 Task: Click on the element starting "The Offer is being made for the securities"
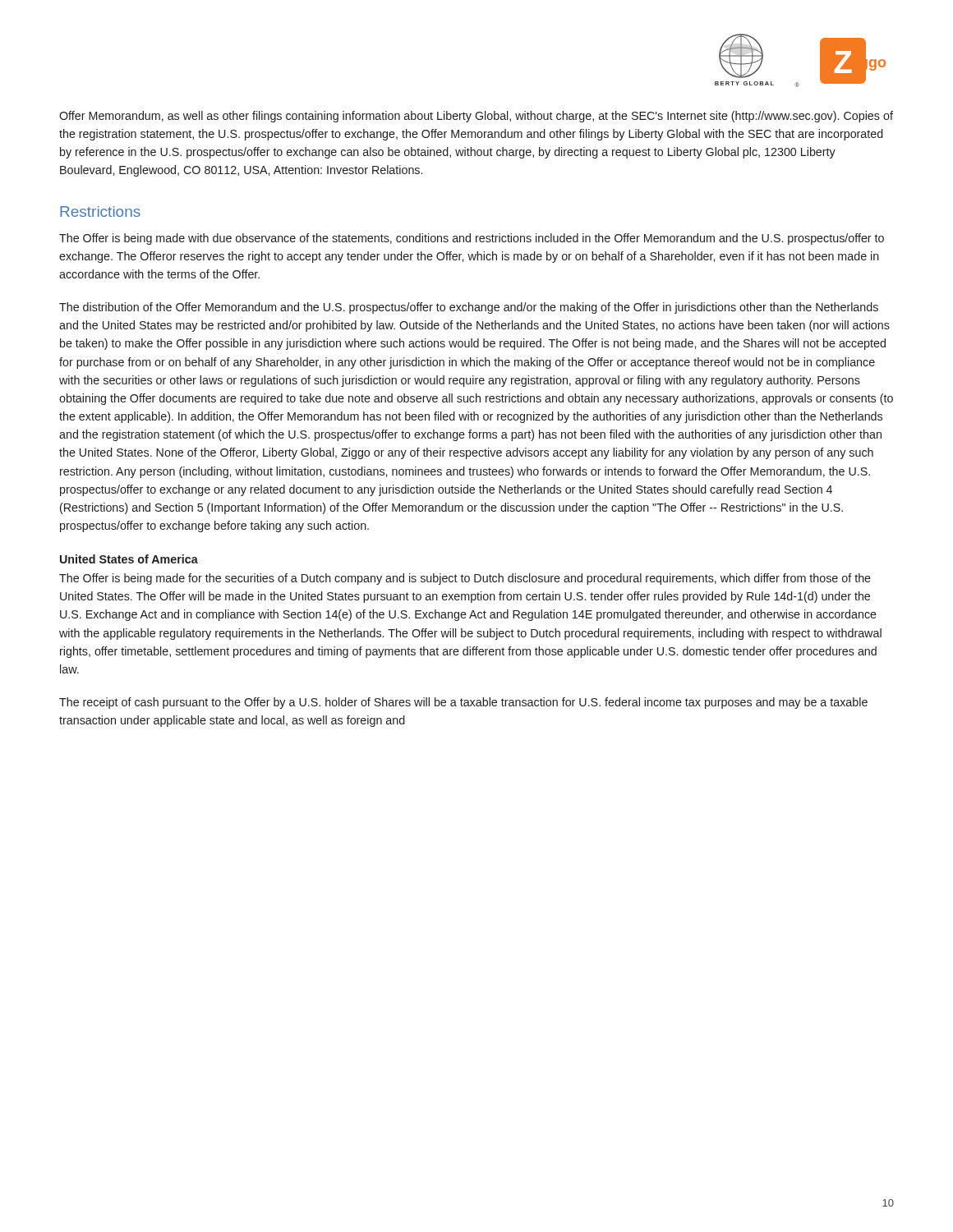[471, 624]
